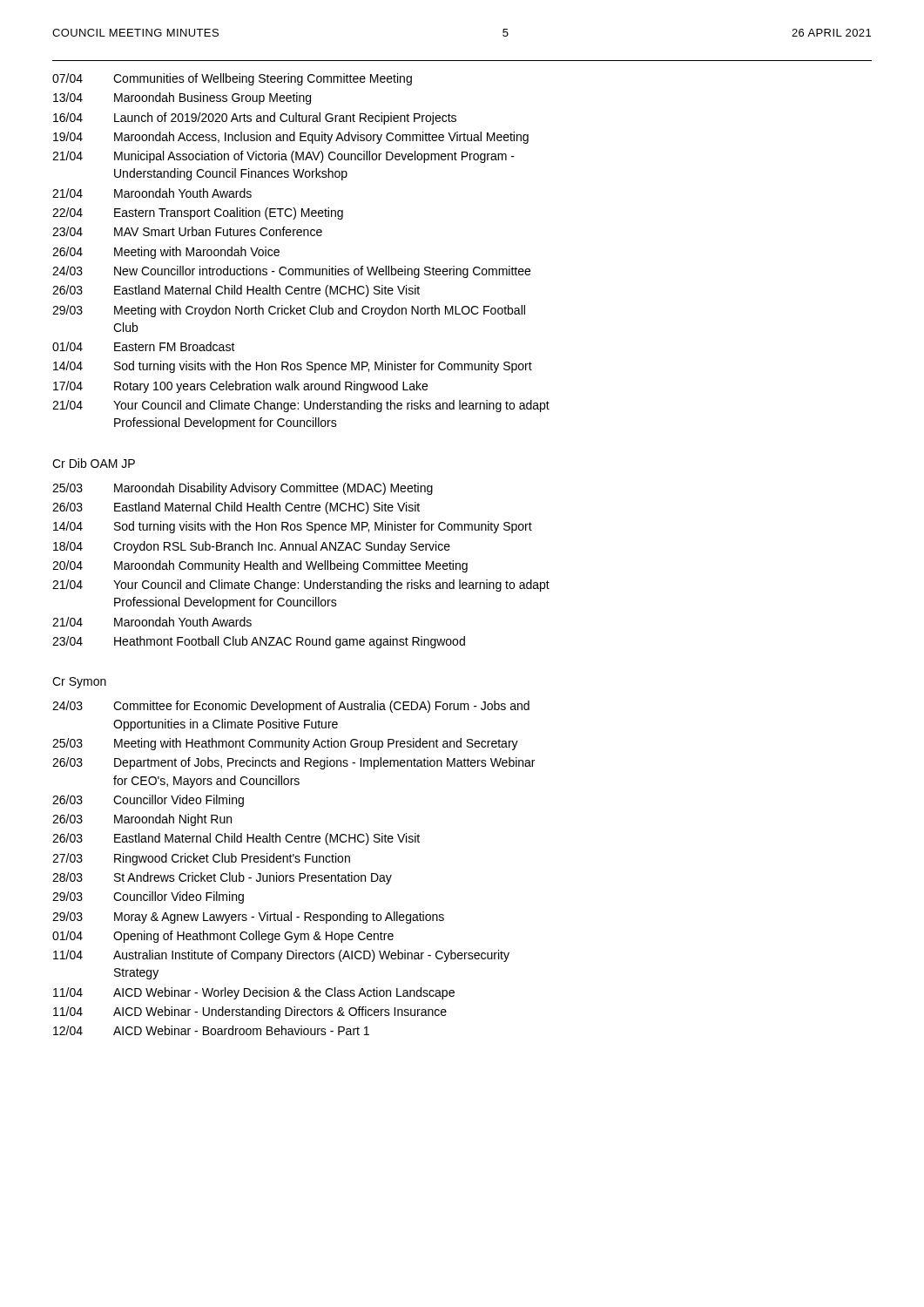Find the list item containing "11/04AICD Webinar - Understanding Directors &"

pyautogui.click(x=250, y=1012)
